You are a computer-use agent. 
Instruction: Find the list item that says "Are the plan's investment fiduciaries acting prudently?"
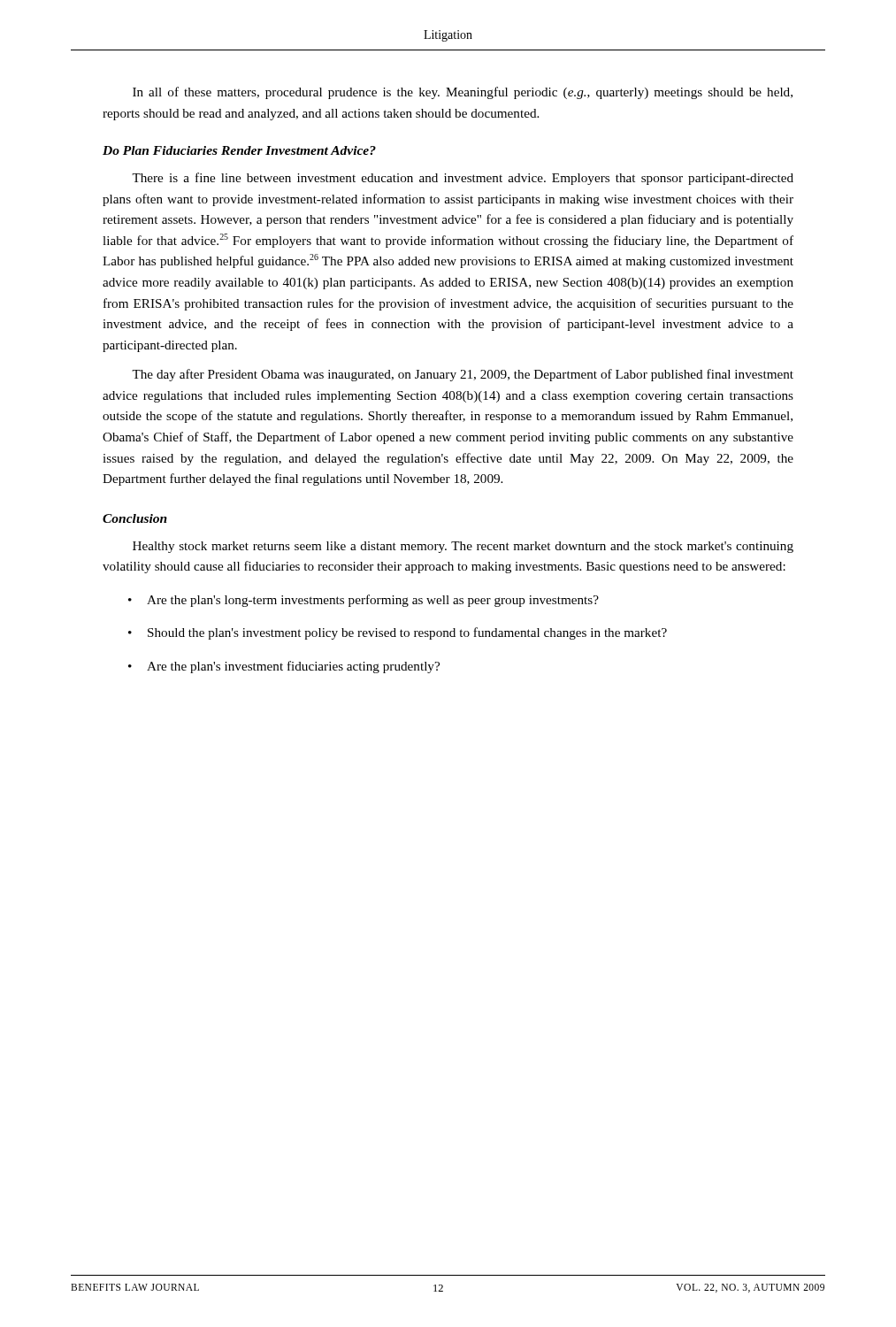pyautogui.click(x=294, y=666)
